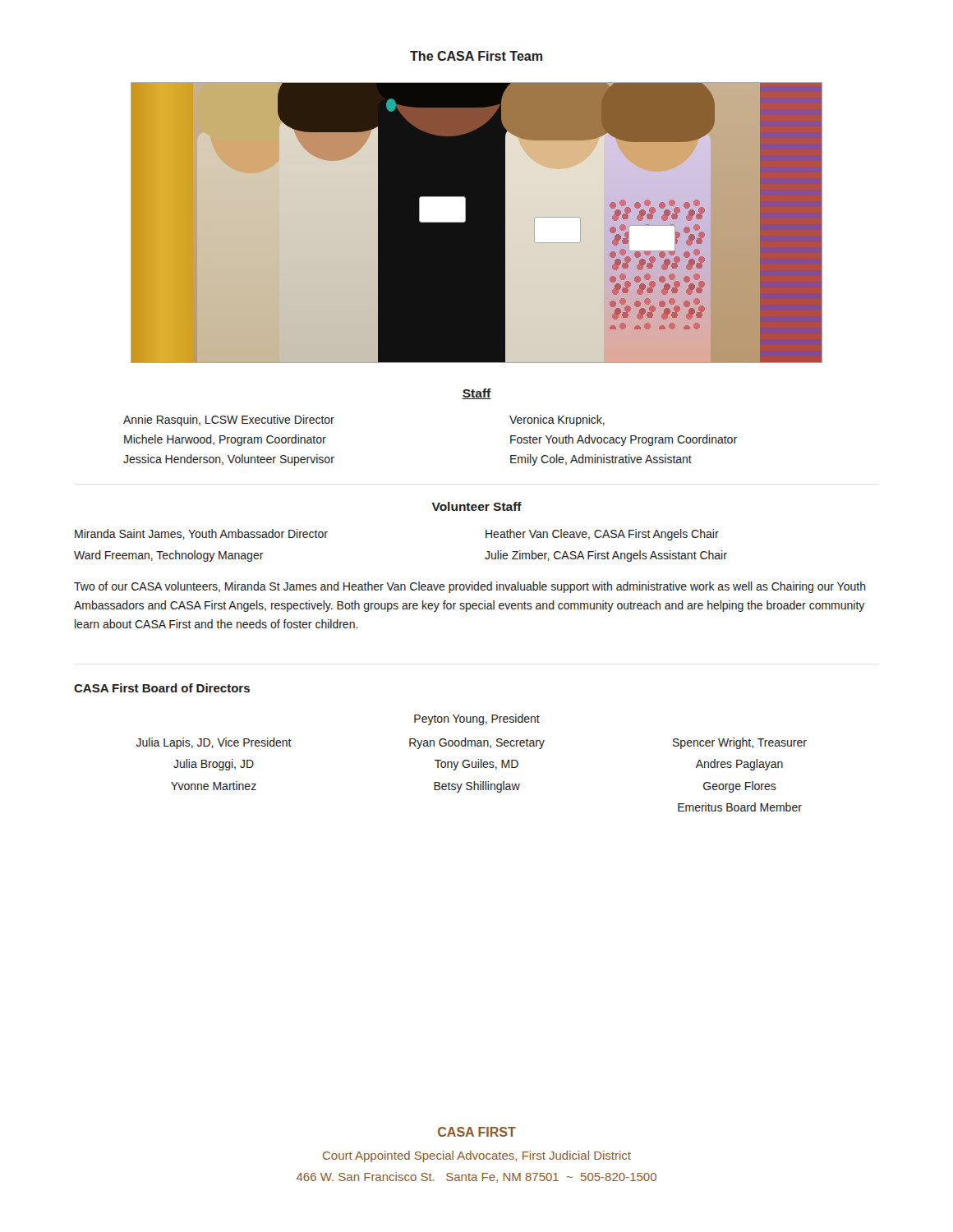Find the text starting "Miranda Saint James, Youth Ambassador Director Ward Freeman,"
Screen dimensions: 1232x953
pyautogui.click(x=271, y=545)
